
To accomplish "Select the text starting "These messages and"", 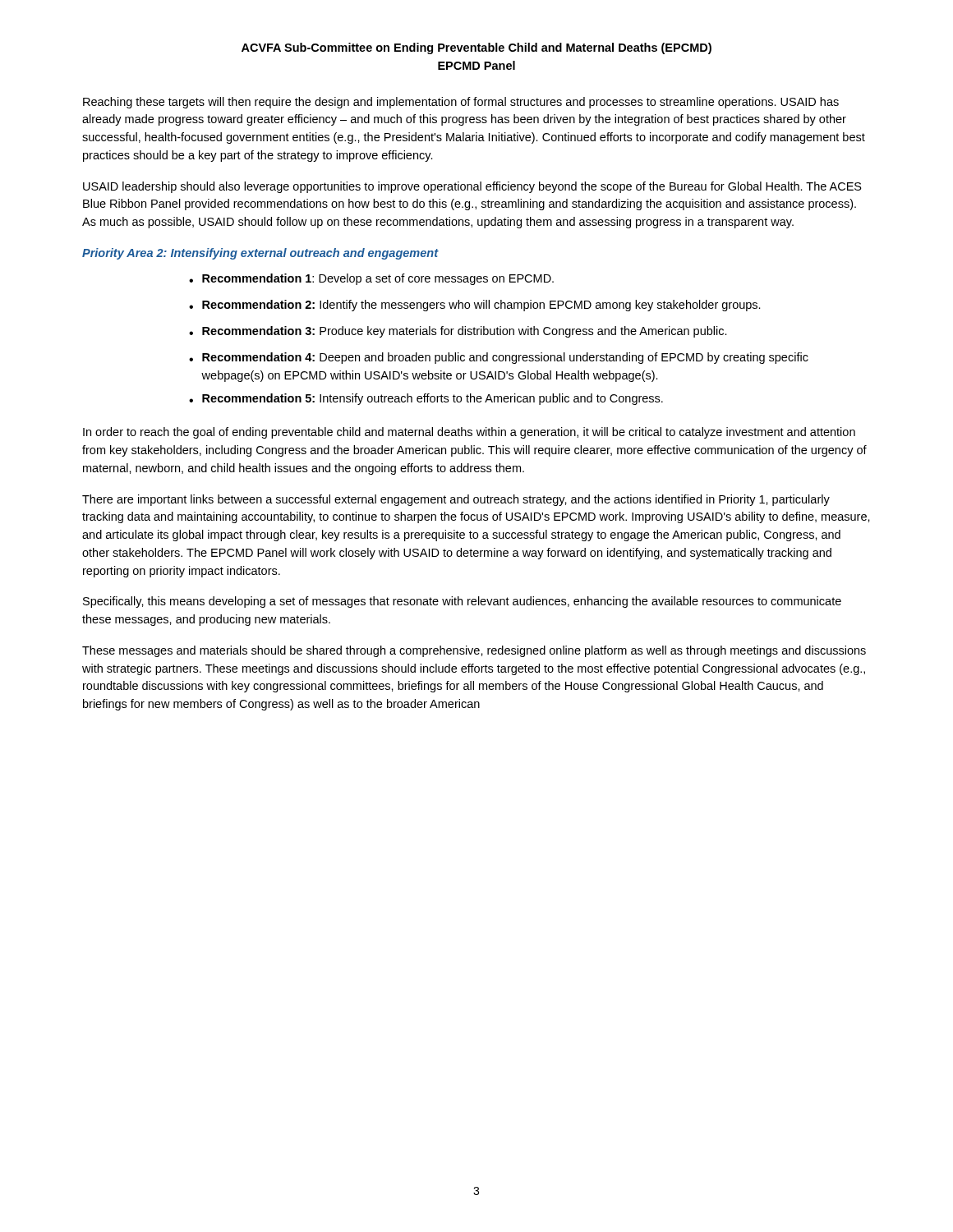I will [x=474, y=677].
